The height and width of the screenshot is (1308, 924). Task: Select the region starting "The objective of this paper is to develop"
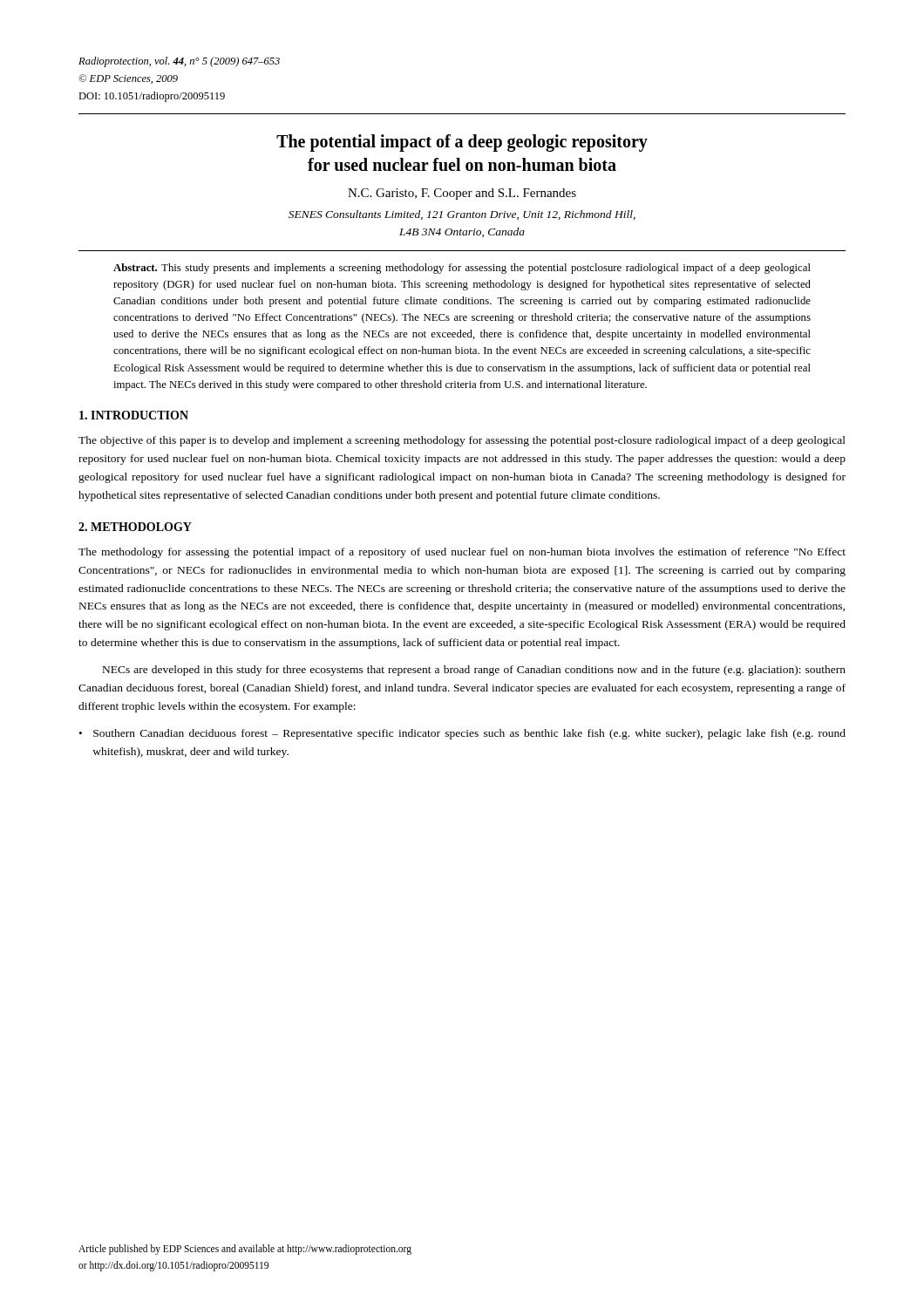tap(462, 467)
